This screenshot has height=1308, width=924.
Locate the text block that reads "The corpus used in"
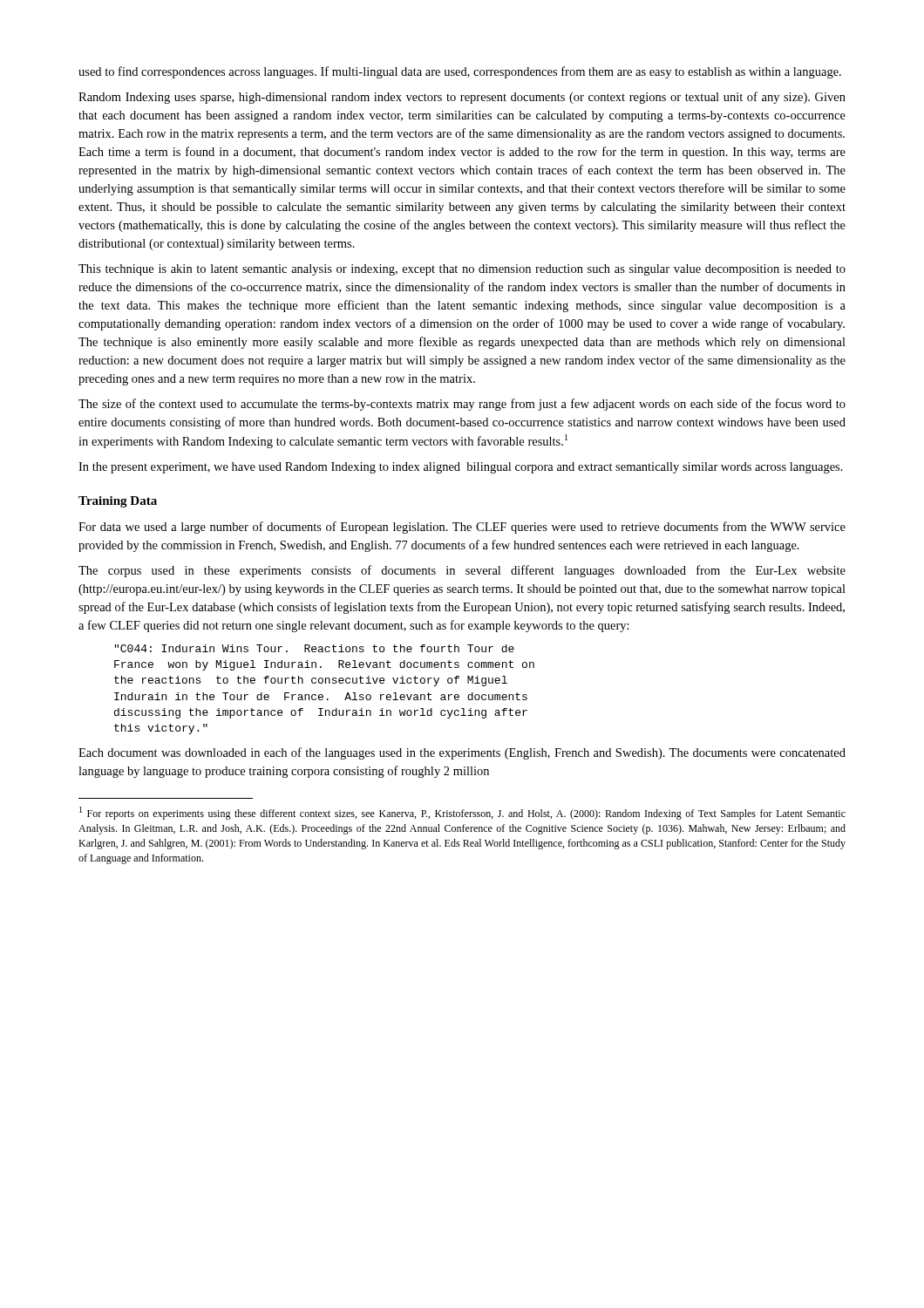point(462,598)
